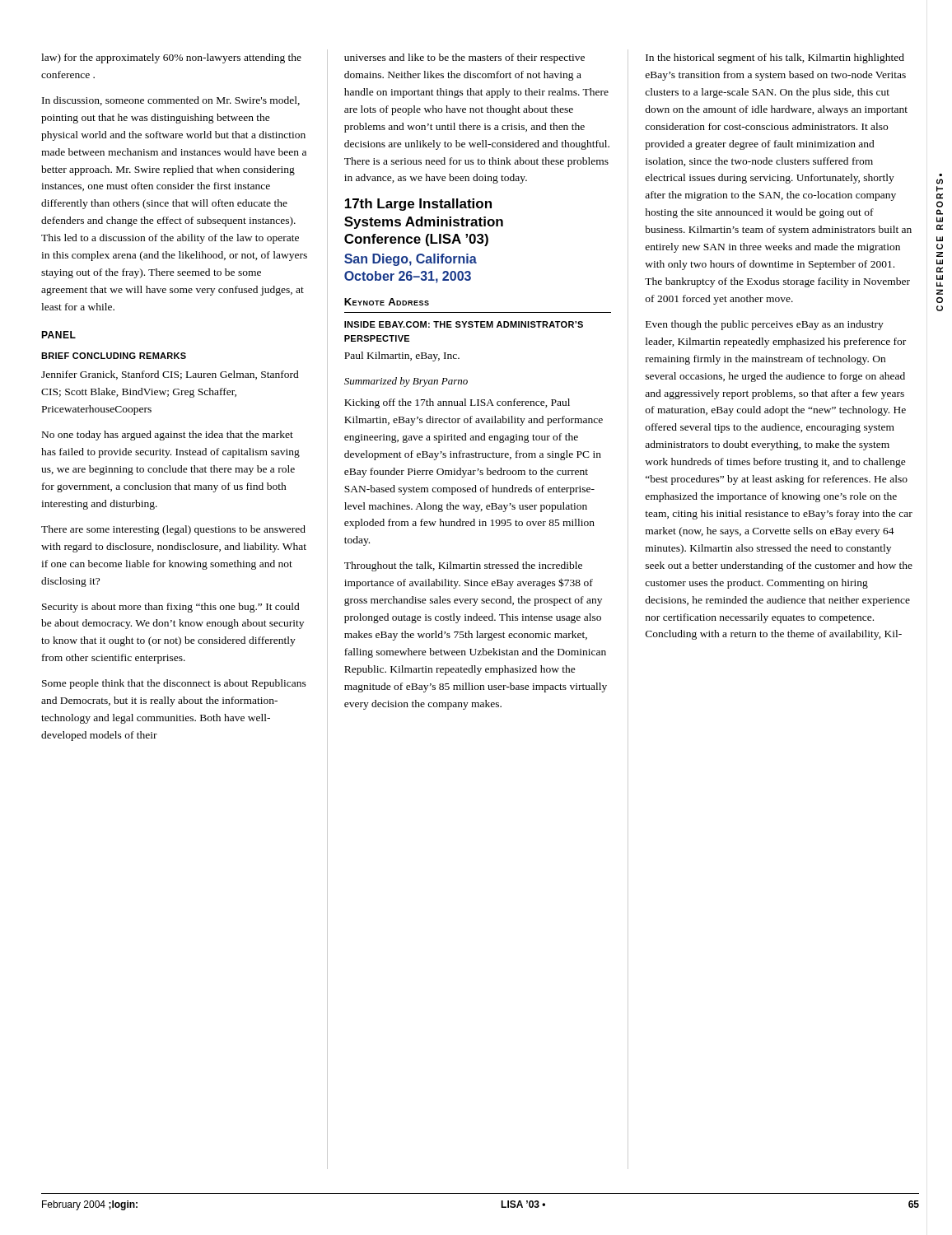Find the text block that reads "Some people think that the"
This screenshot has height=1235, width=952.
tap(175, 710)
